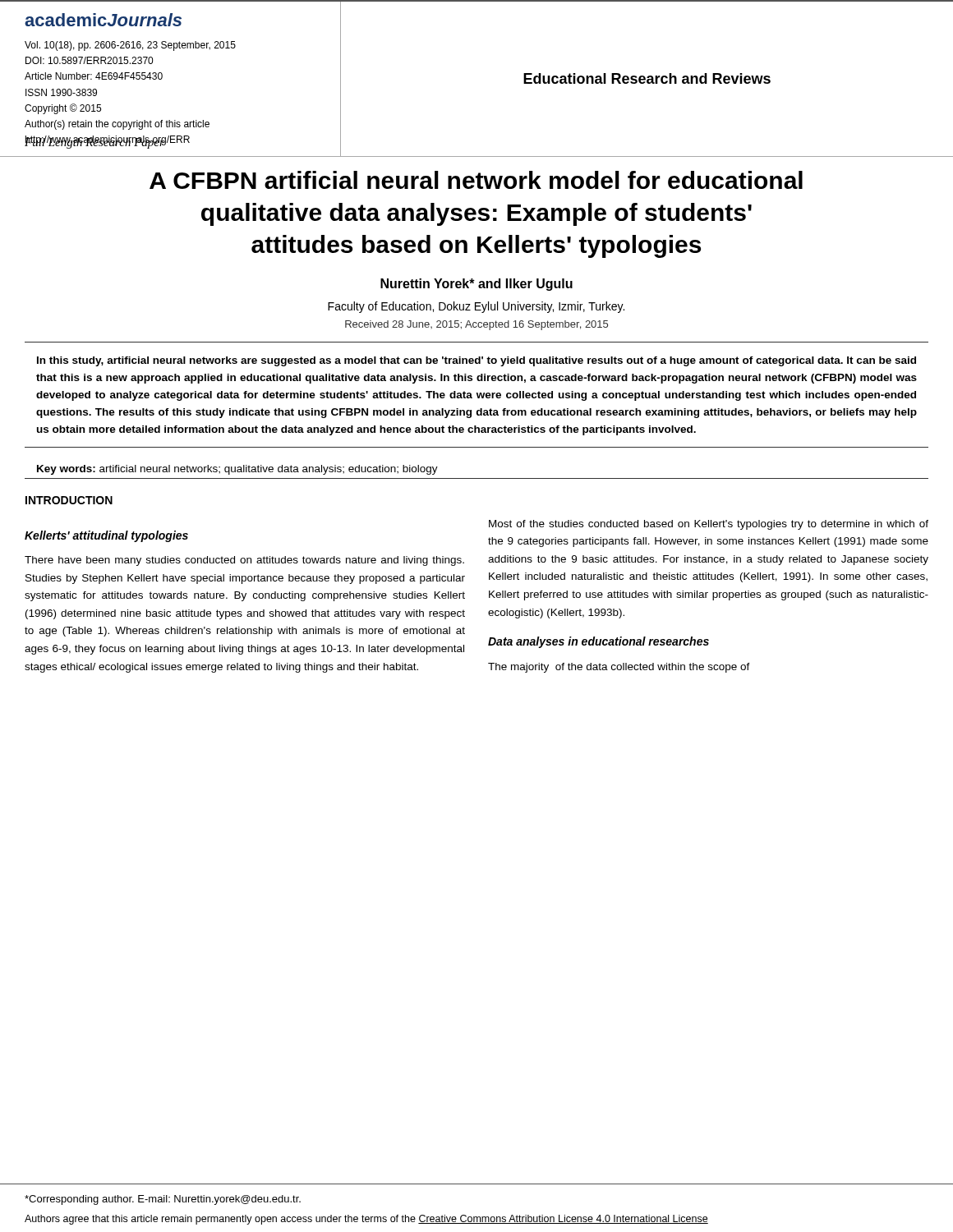Click on the region starting "In this study, artificial neural networks are suggested"
This screenshot has width=953, height=1232.
pos(476,394)
